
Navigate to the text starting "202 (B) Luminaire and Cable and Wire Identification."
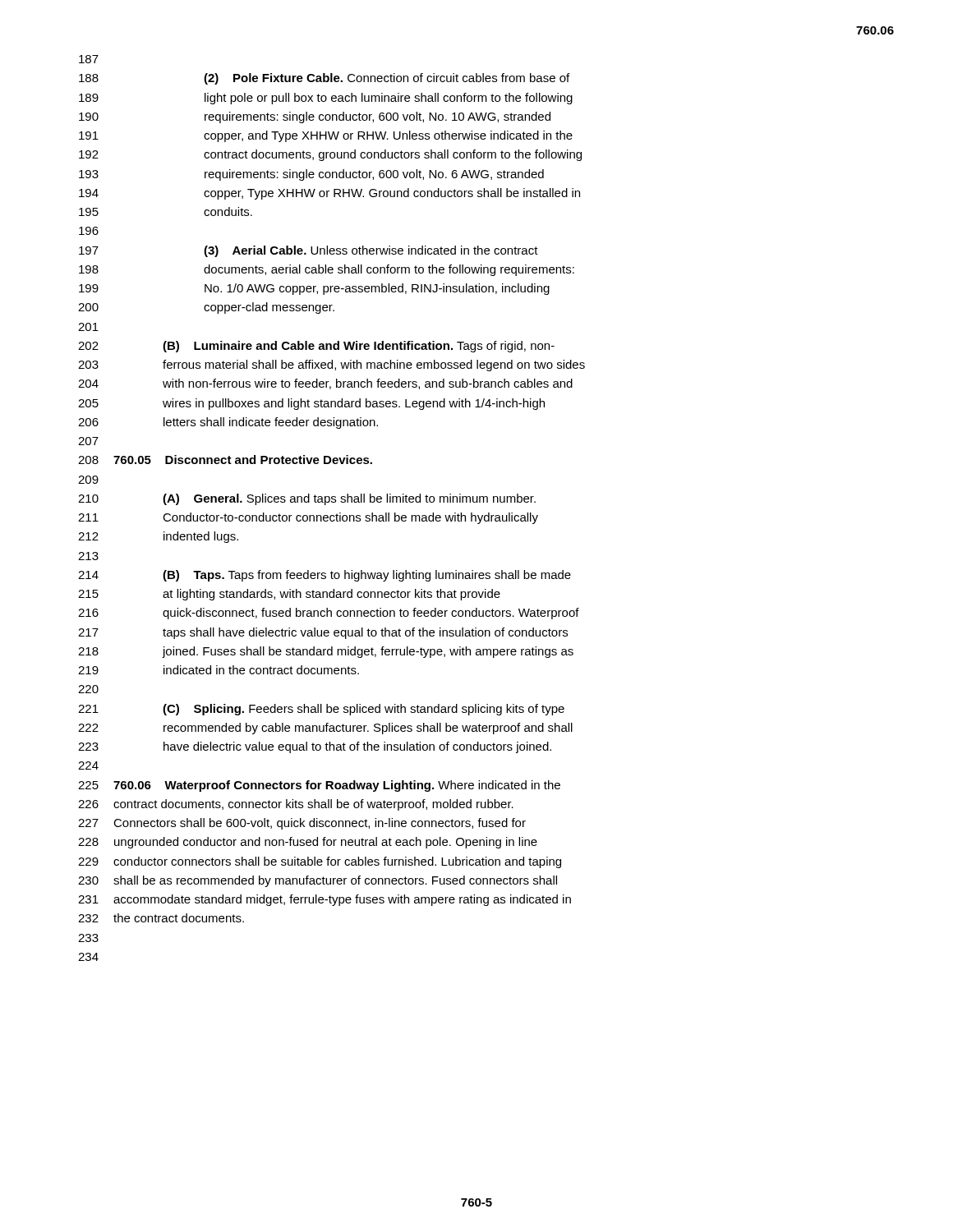(476, 383)
